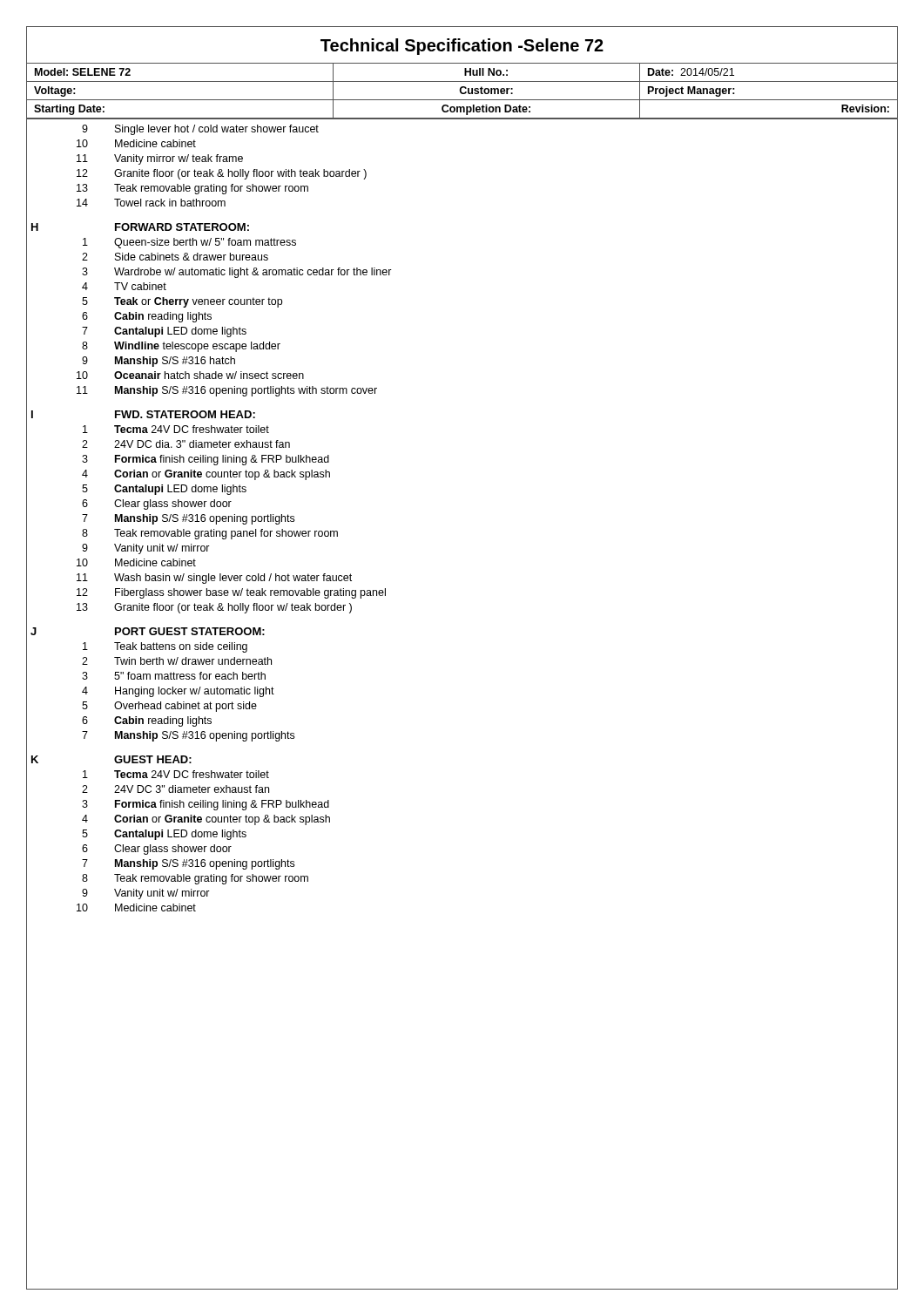This screenshot has width=924, height=1307.
Task: Find the section header with the text "K GUEST HEAD:"
Action: (34, 759)
